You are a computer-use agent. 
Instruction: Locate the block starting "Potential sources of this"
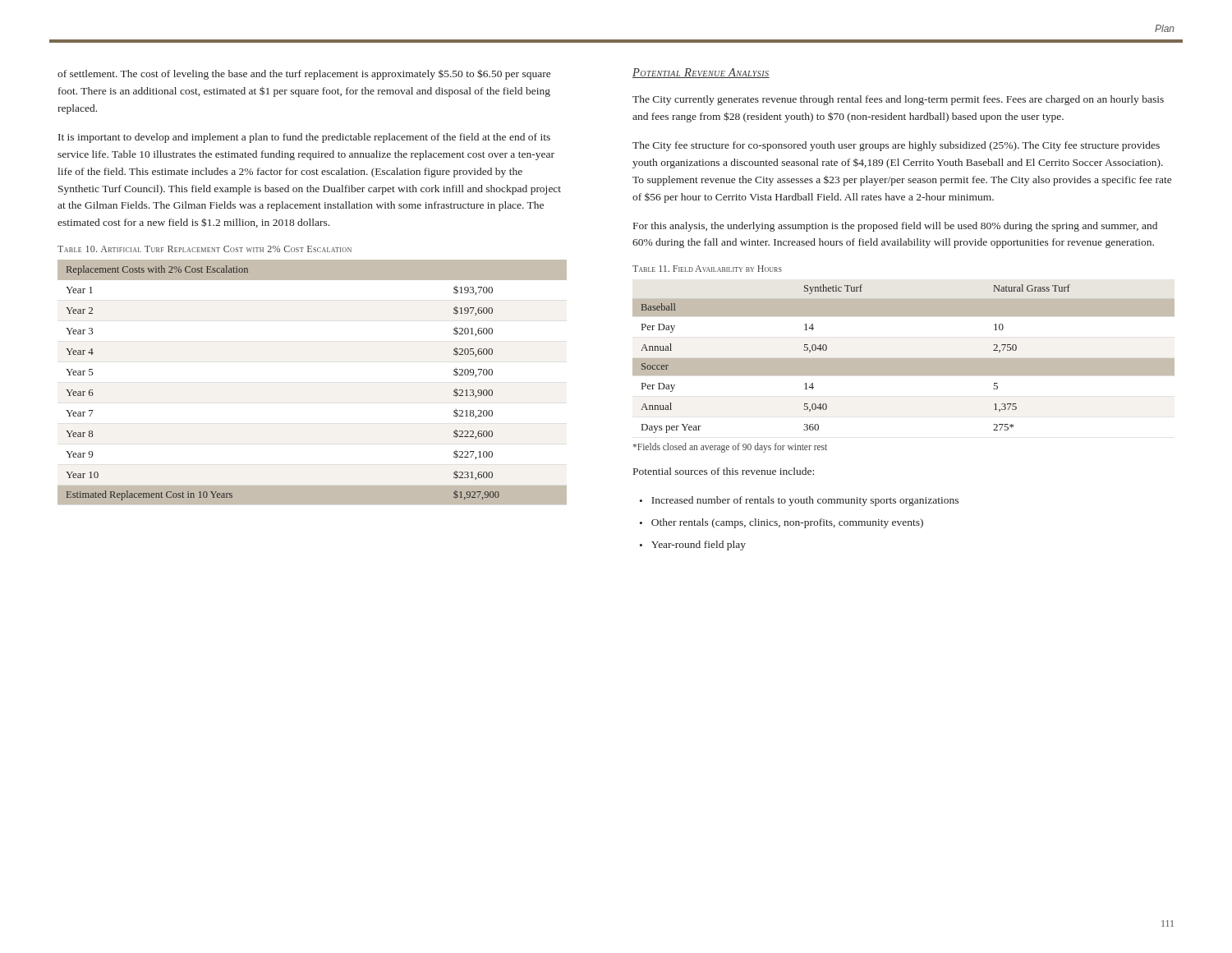724,471
